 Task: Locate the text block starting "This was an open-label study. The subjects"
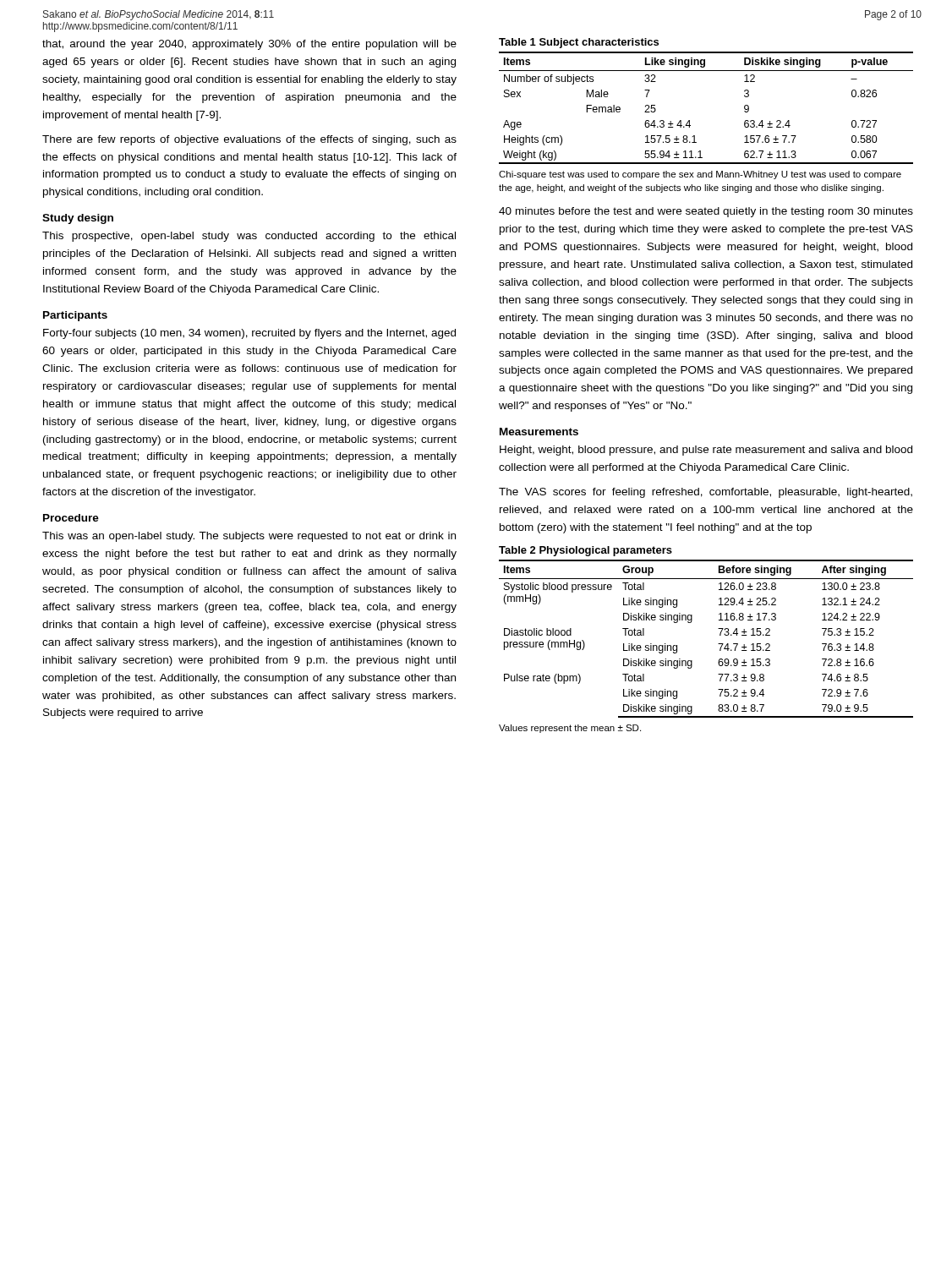pyautogui.click(x=249, y=625)
